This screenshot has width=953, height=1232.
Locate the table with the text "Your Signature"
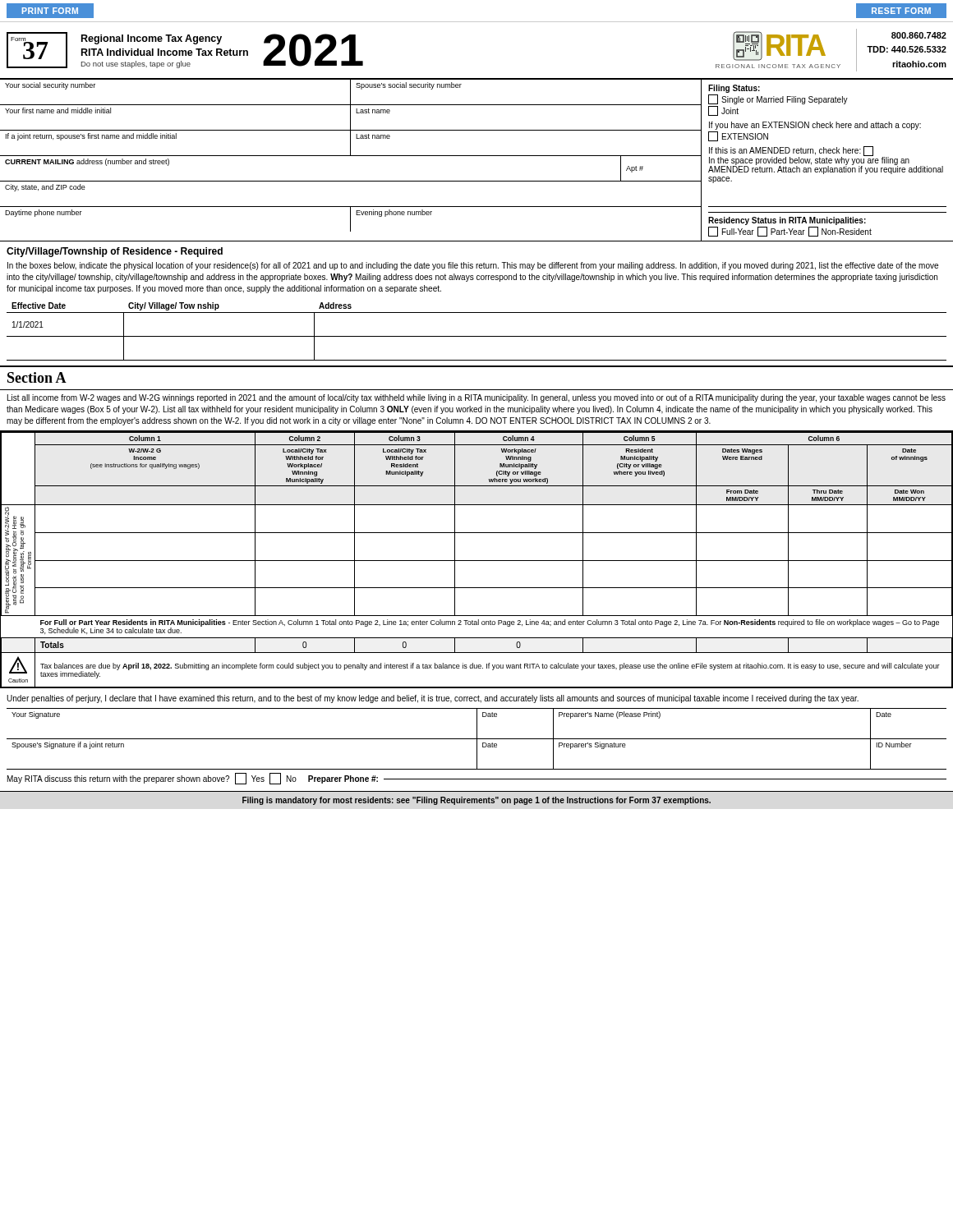coord(476,739)
